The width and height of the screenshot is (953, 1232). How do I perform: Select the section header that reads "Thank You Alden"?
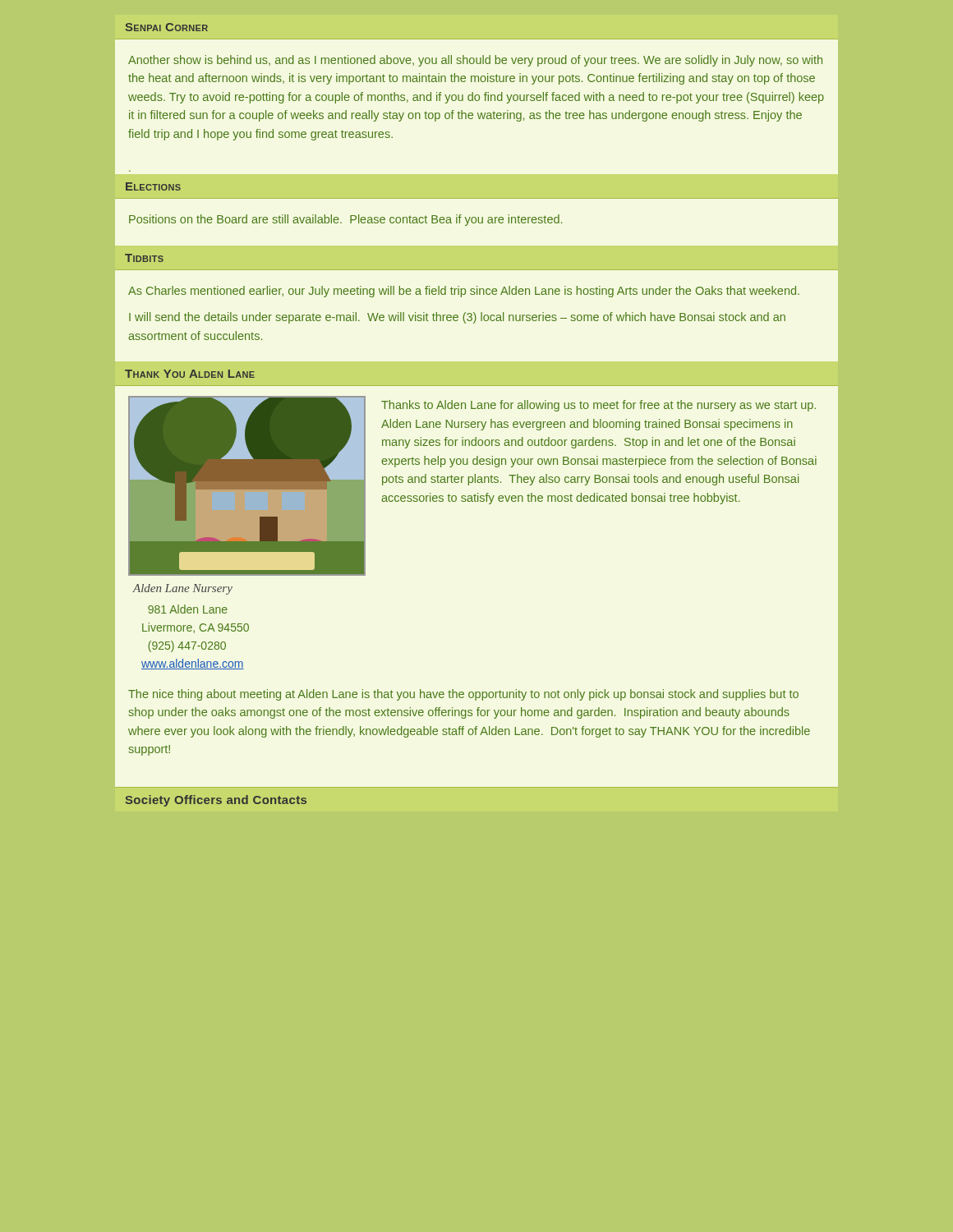190,374
